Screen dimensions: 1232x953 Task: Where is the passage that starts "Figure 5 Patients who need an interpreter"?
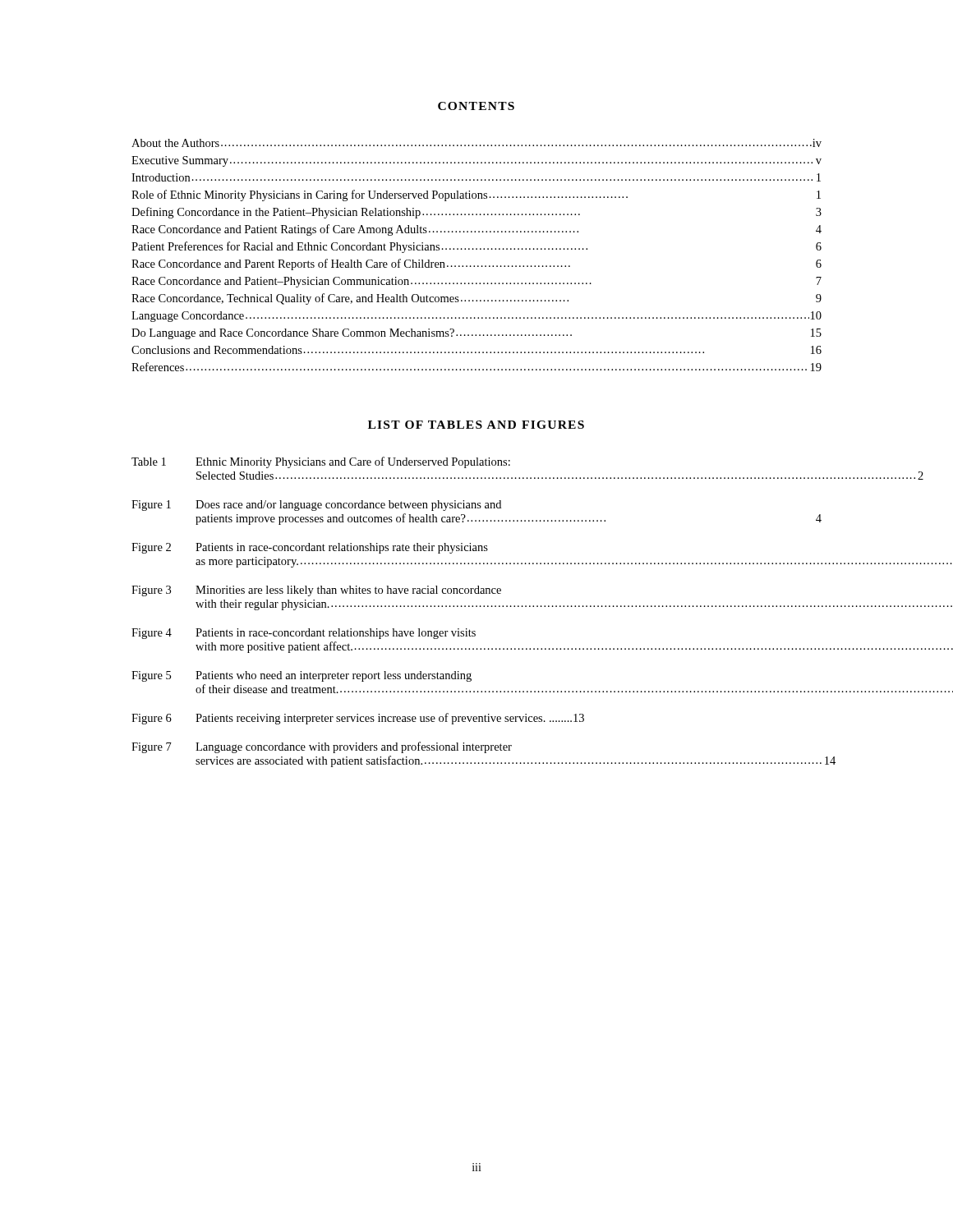[x=476, y=683]
